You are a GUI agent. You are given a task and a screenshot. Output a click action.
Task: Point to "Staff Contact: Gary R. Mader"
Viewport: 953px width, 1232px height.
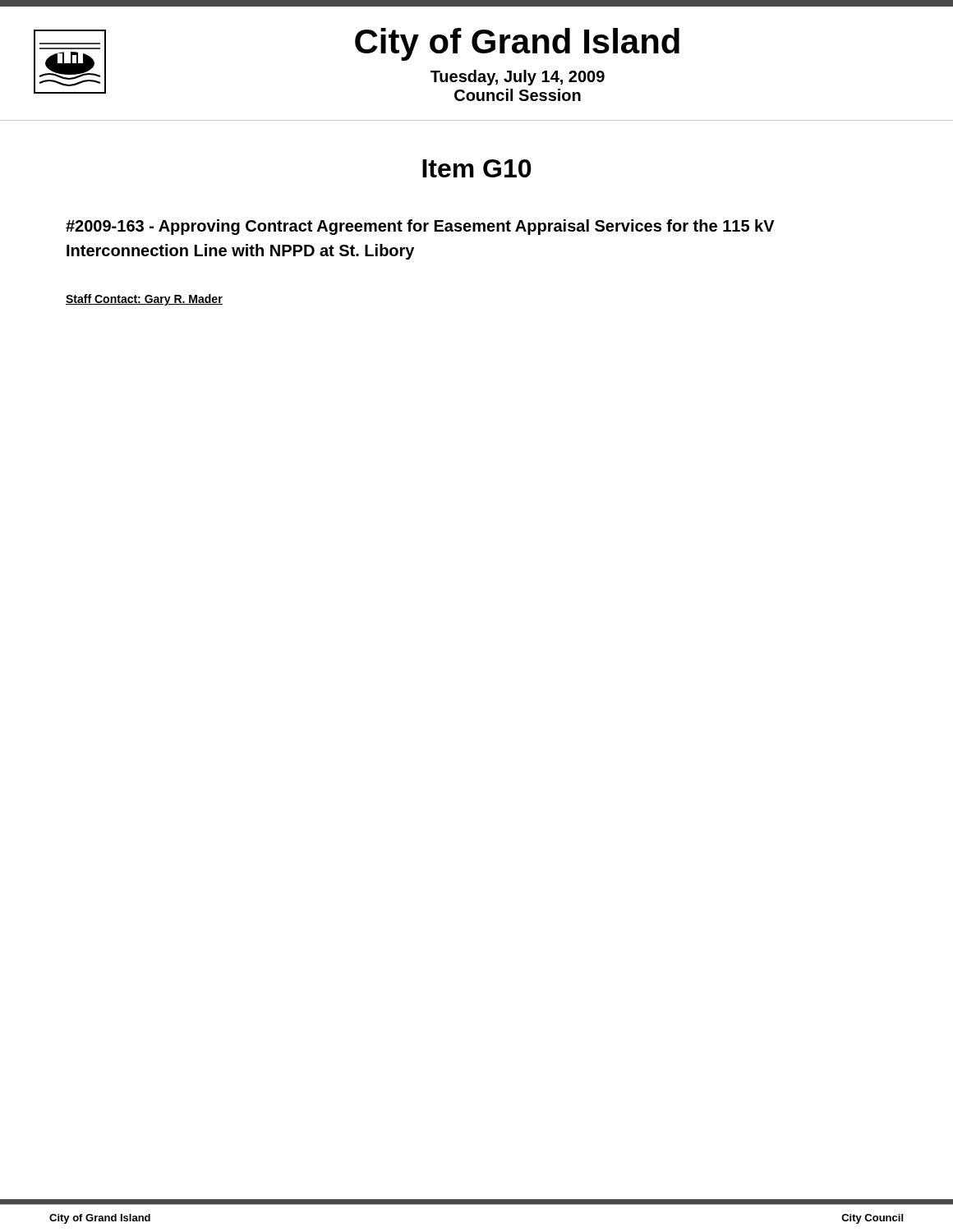point(144,299)
